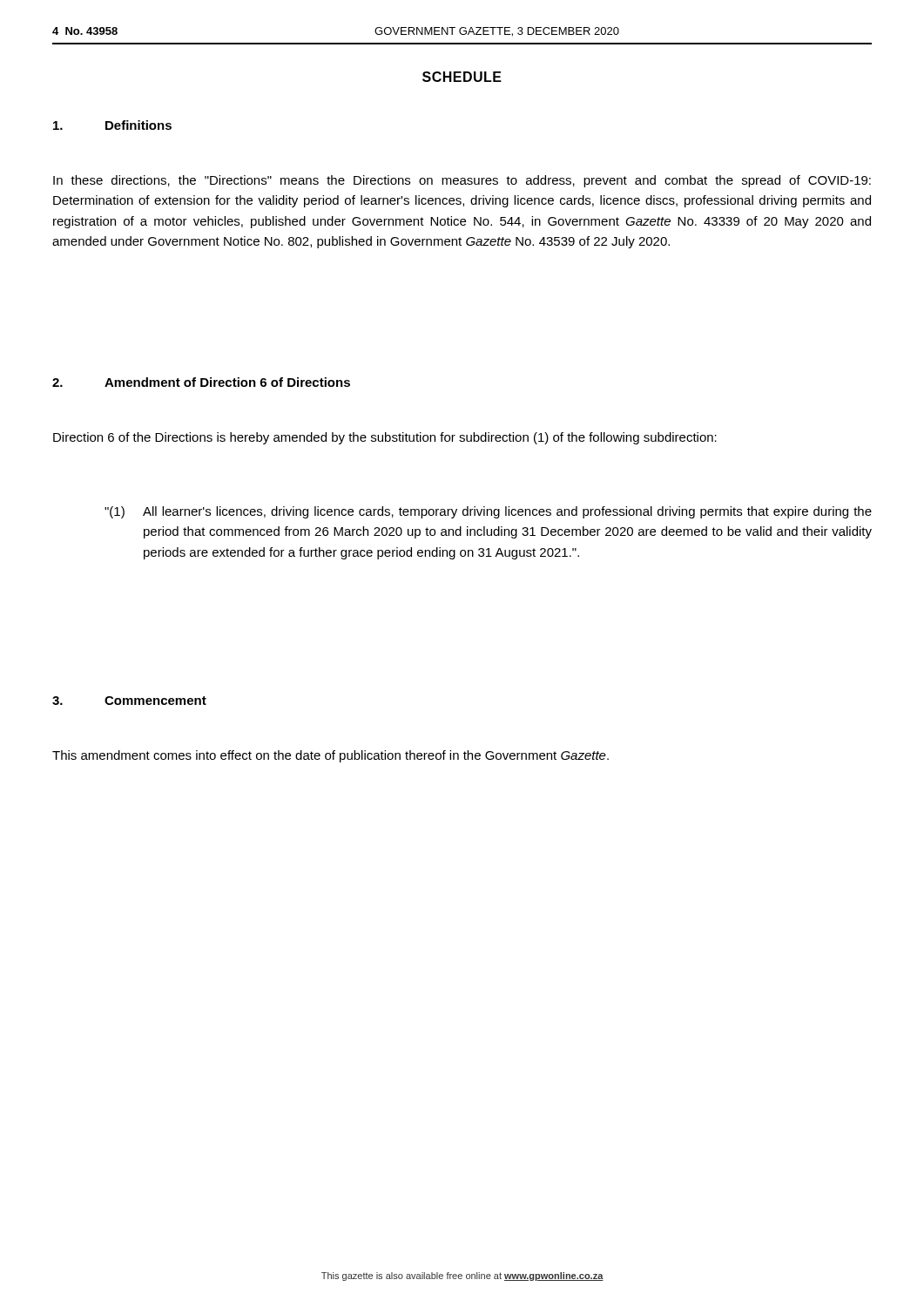Viewport: 924px width, 1307px height.
Task: Click the passage that begins "In these directions, the "Directions" means the Directions"
Action: coord(462,210)
